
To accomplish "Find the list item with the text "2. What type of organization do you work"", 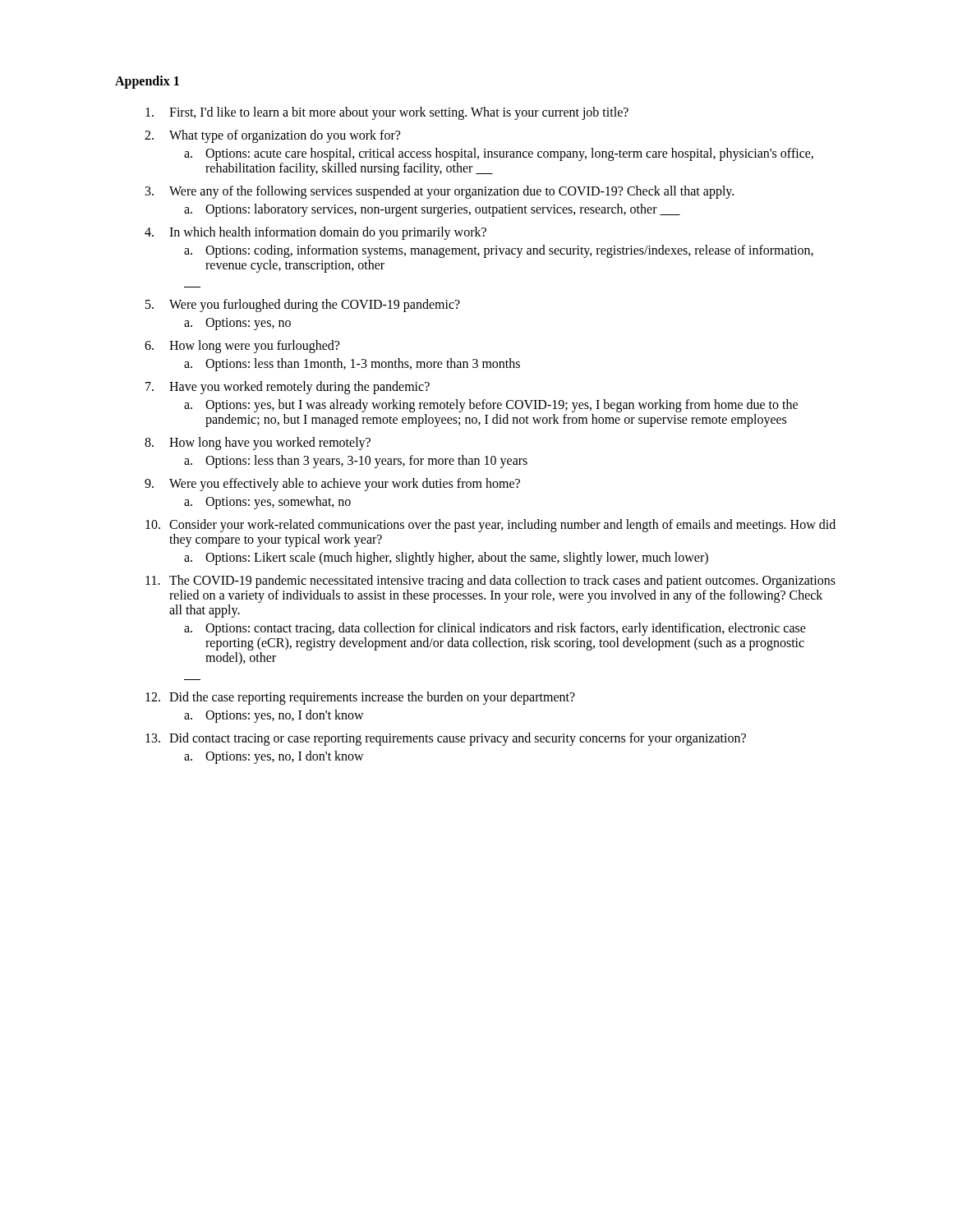I will 491,152.
